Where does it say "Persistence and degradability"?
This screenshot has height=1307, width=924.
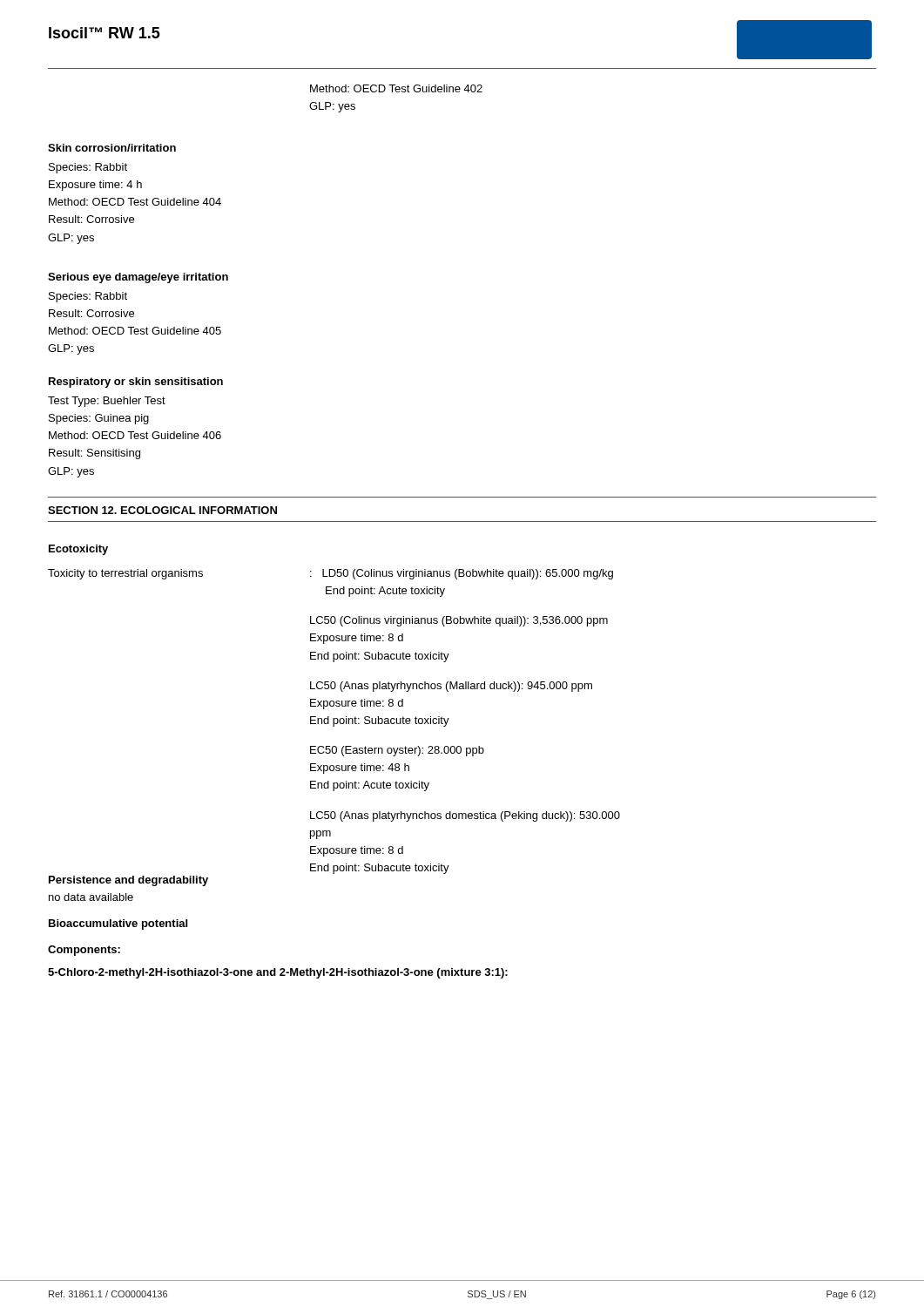pyautogui.click(x=128, y=880)
